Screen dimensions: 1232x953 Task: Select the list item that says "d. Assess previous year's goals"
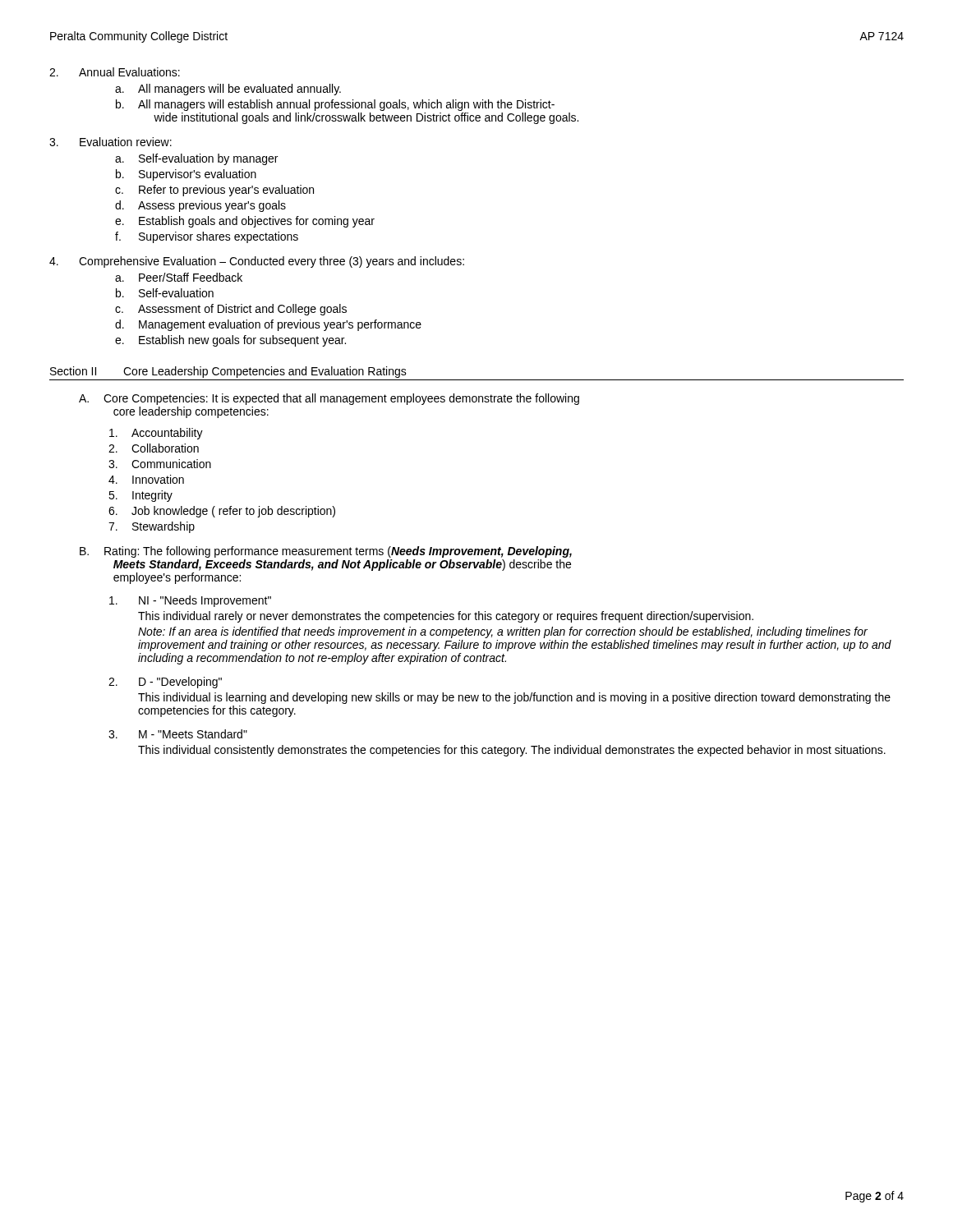201,205
